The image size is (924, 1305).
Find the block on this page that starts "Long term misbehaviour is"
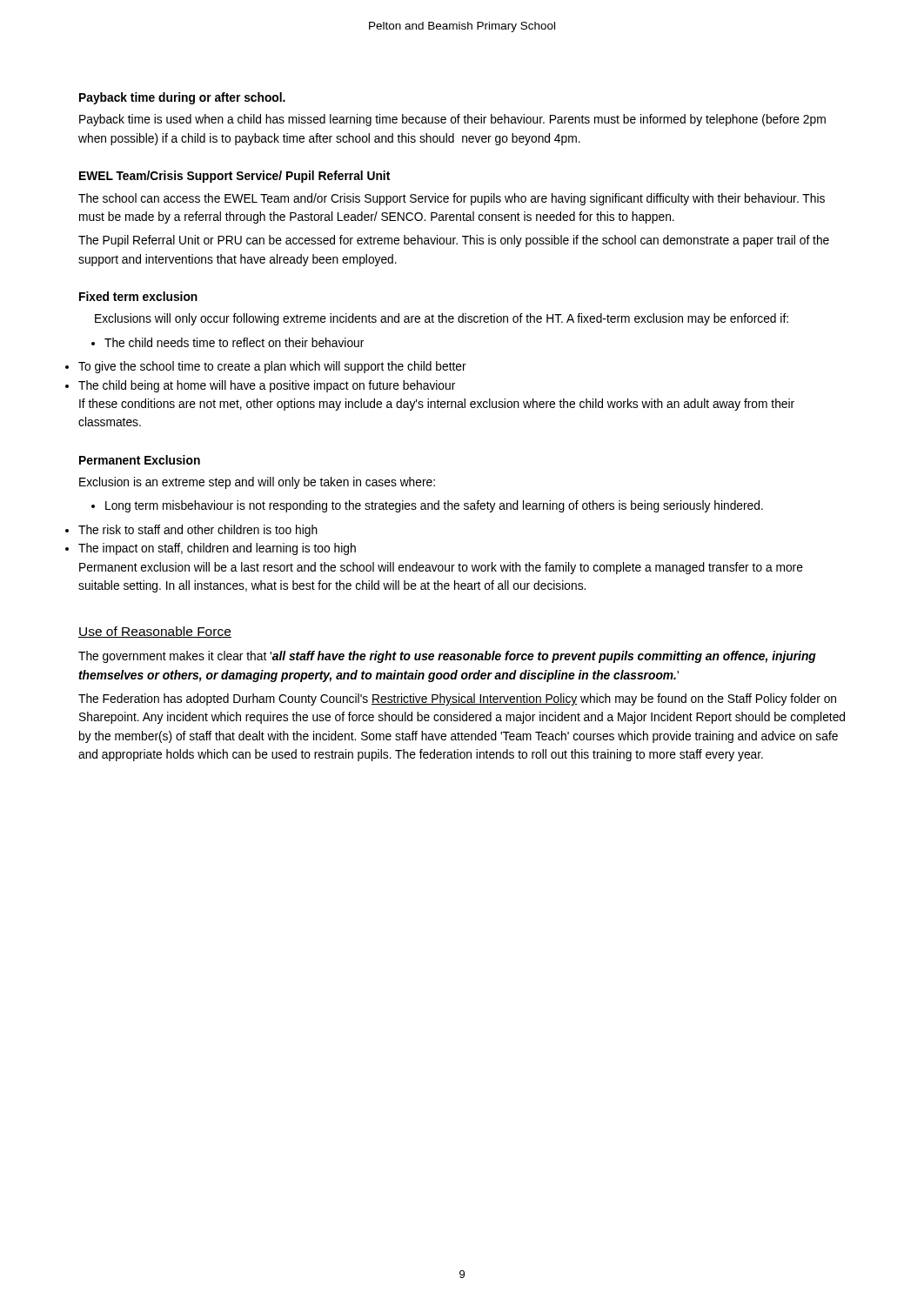462,506
